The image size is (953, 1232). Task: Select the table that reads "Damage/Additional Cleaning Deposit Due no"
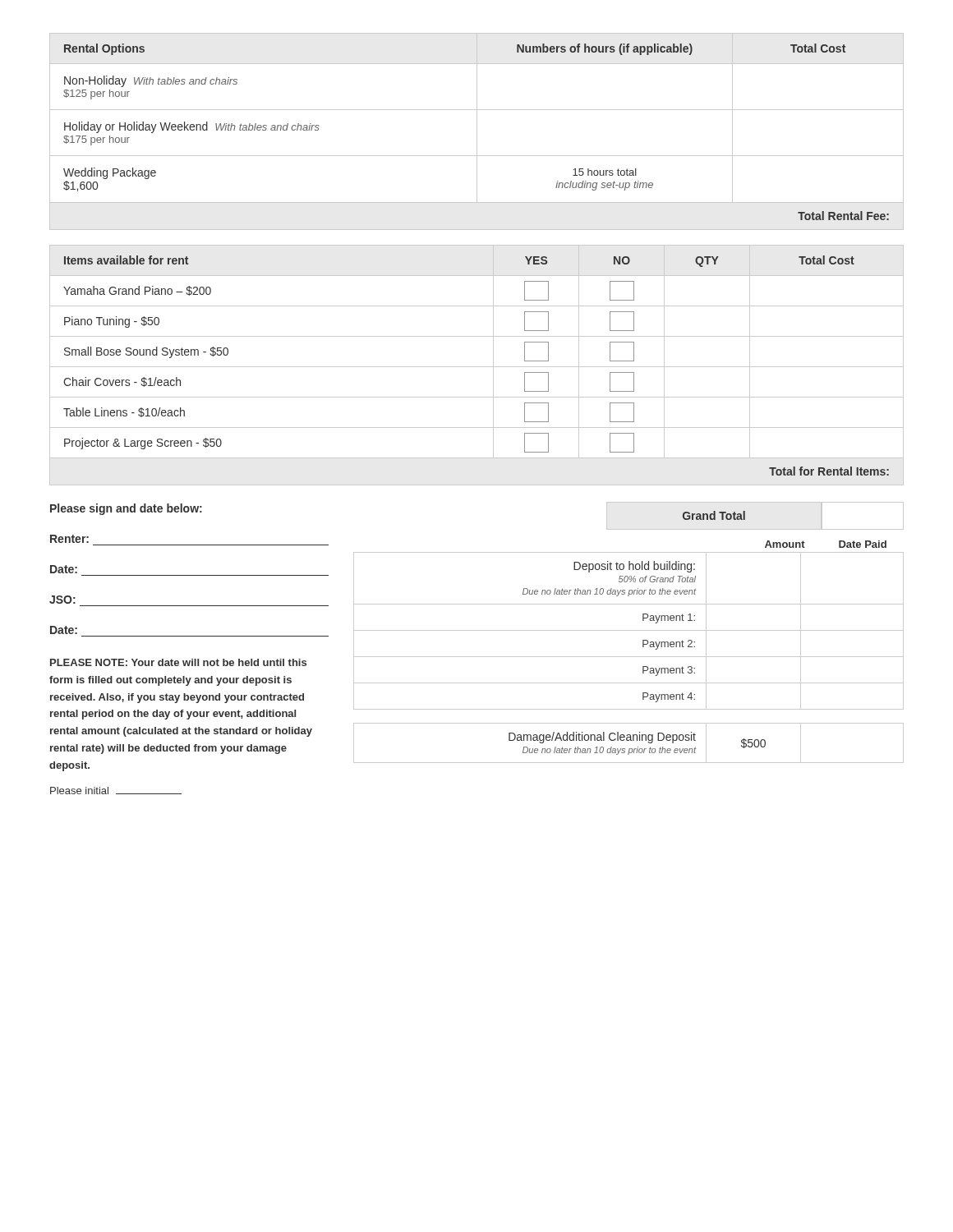click(629, 743)
